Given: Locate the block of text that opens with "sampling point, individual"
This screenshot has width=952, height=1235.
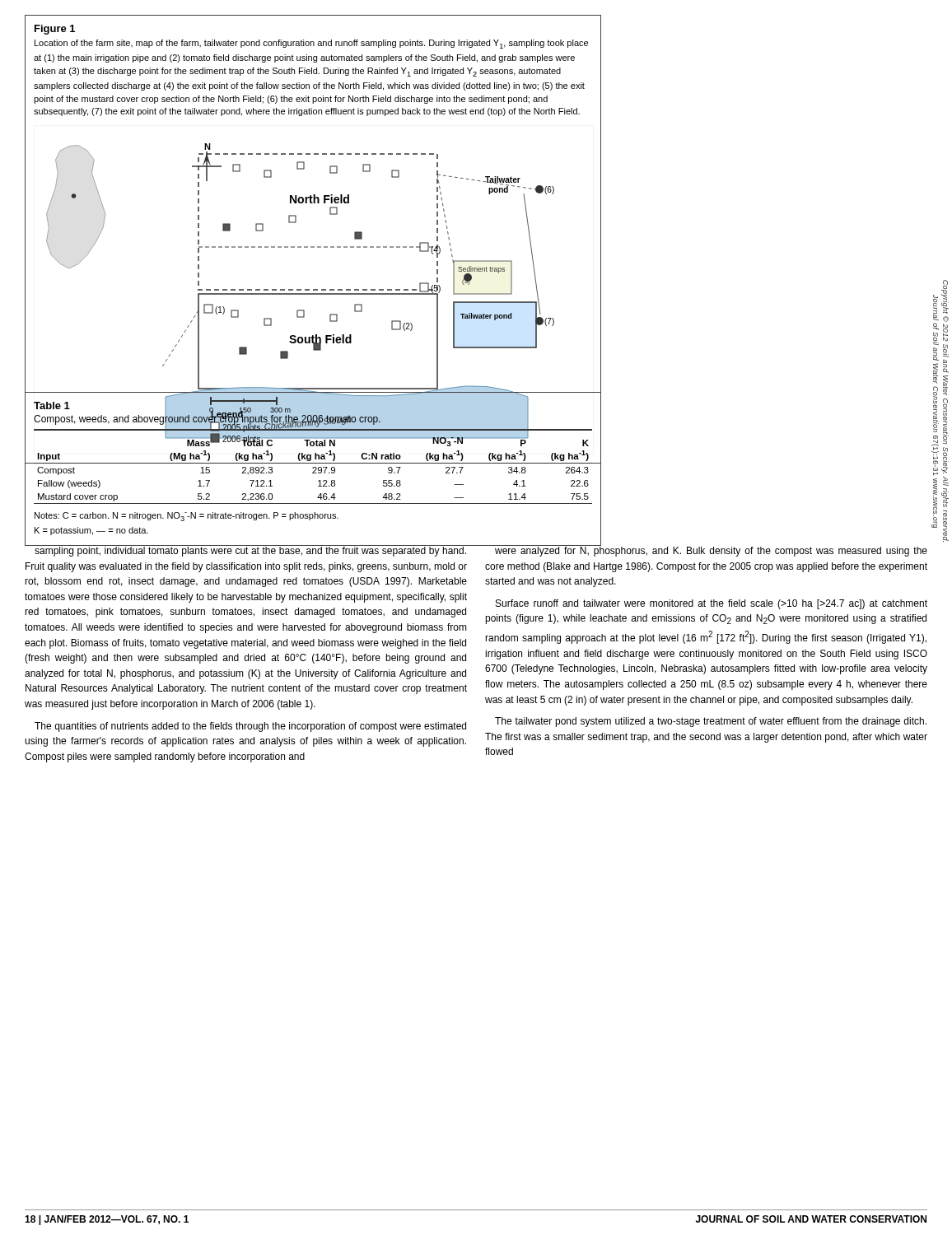Looking at the screenshot, I should pos(246,654).
